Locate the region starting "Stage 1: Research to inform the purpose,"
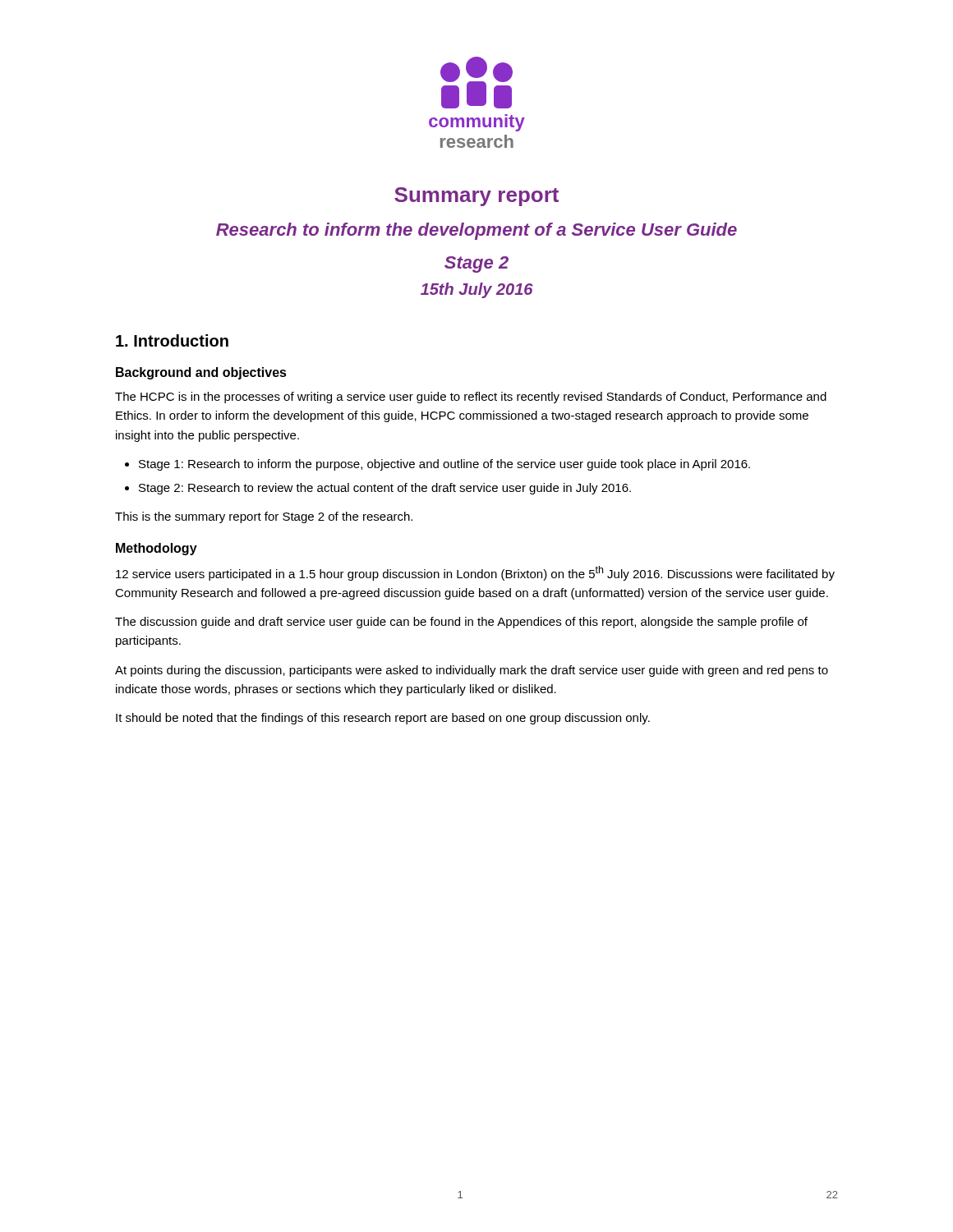953x1232 pixels. point(445,463)
